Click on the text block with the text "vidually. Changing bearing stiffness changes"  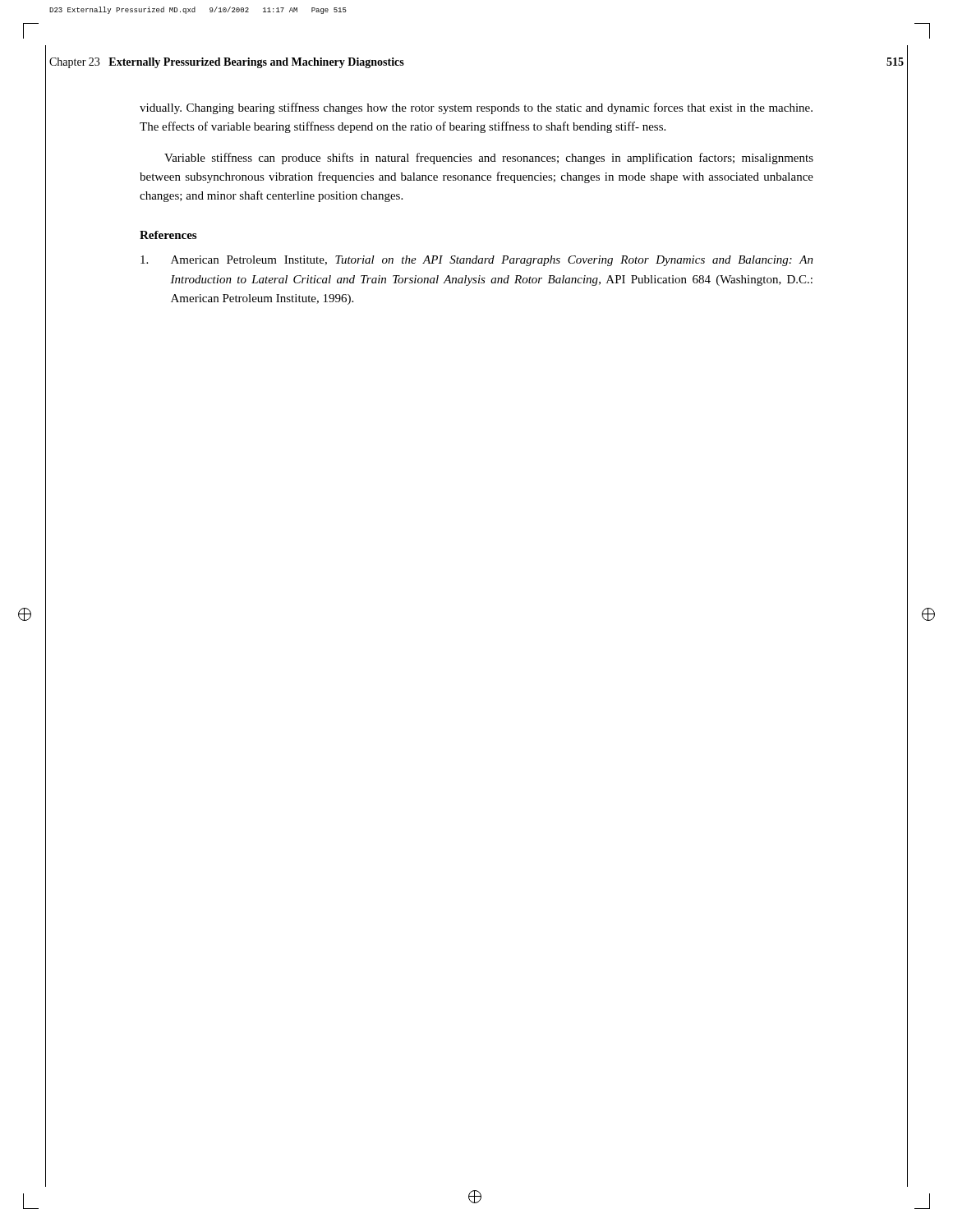click(x=476, y=117)
